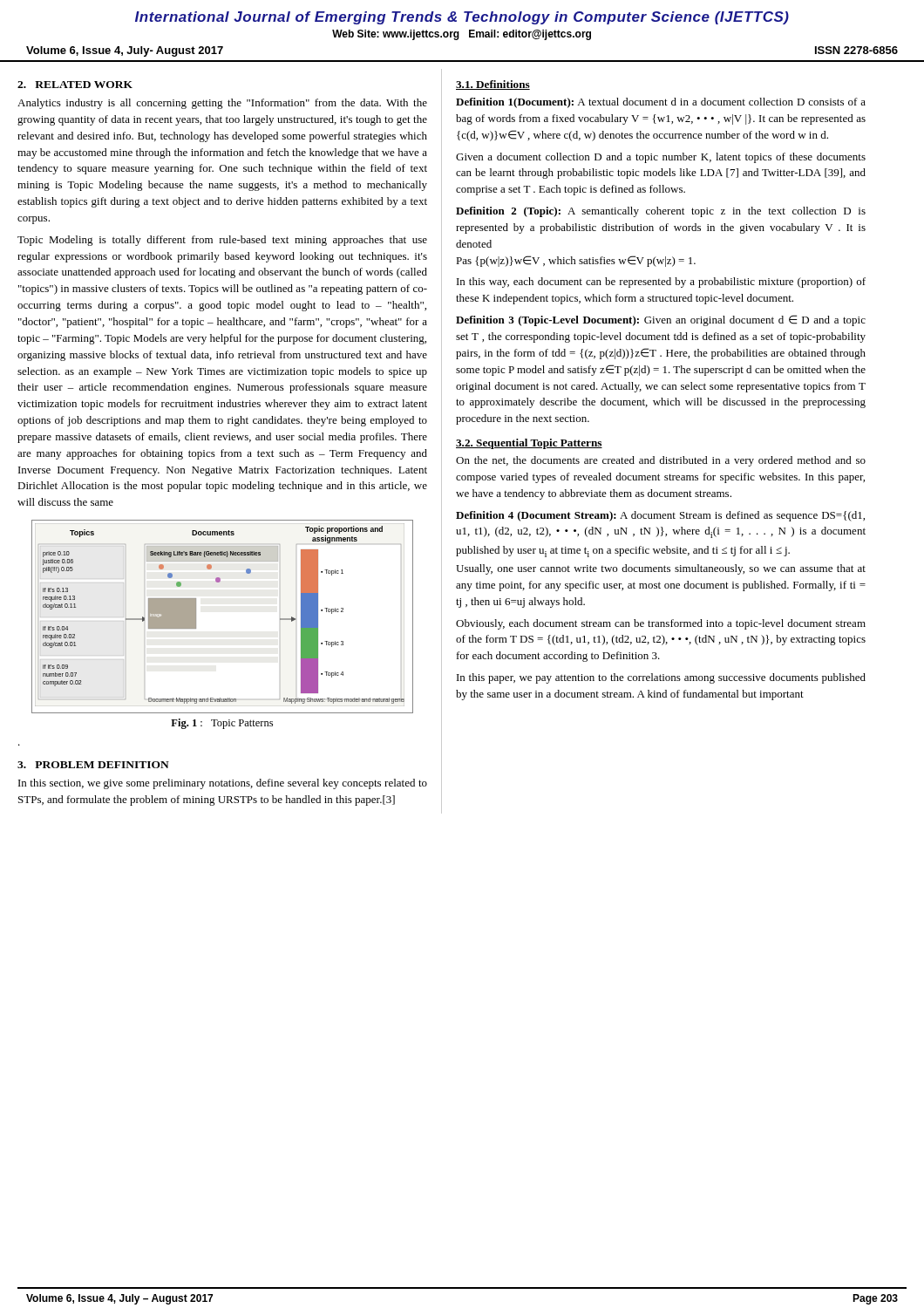Find the block on this page that starts "On the net, the documents are"

point(661,476)
